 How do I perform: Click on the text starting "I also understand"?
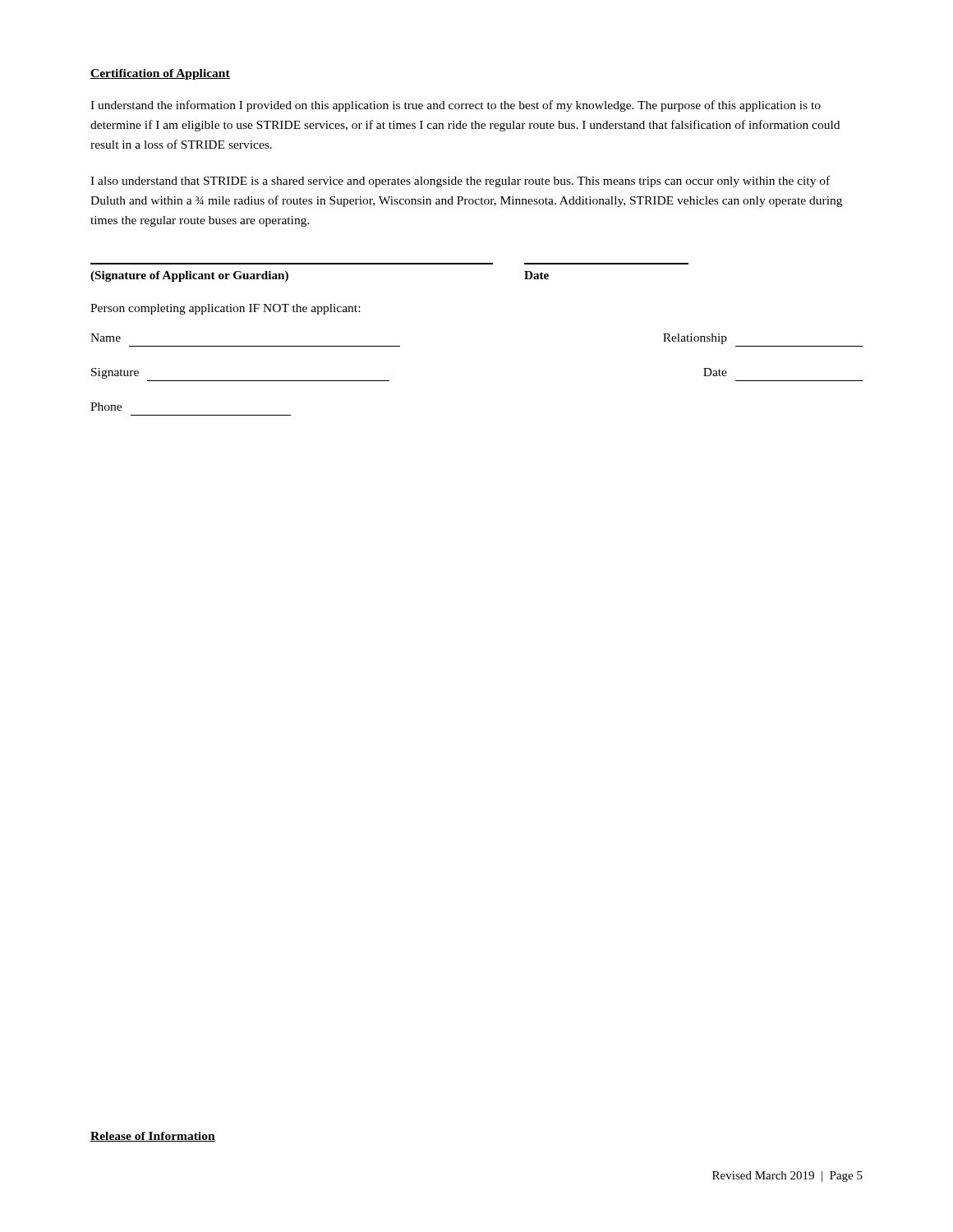466,200
